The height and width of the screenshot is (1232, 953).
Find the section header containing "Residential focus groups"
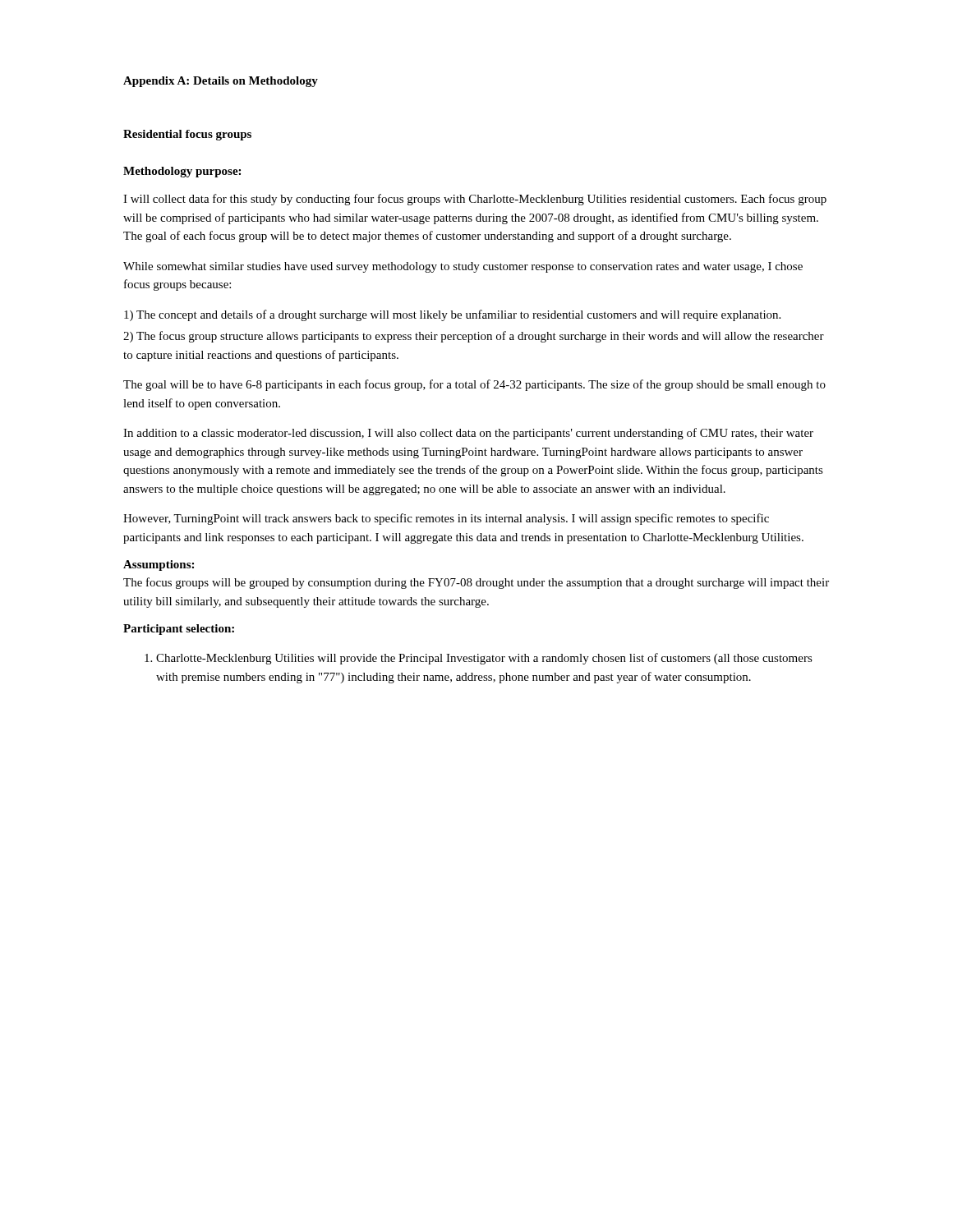188,134
